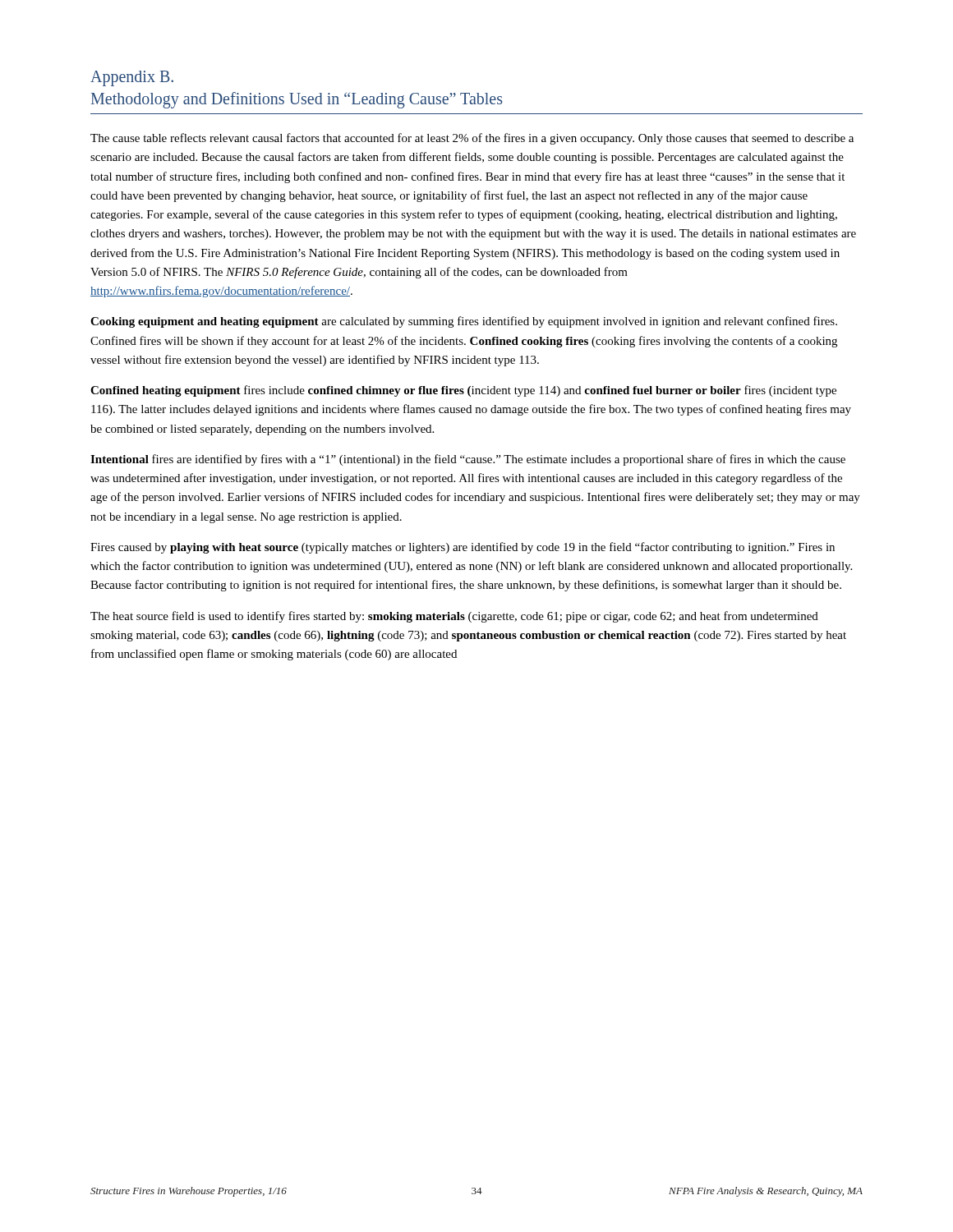Find the block on this page that starts "Fires caused by playing"
Image resolution: width=953 pixels, height=1232 pixels.
pyautogui.click(x=472, y=566)
